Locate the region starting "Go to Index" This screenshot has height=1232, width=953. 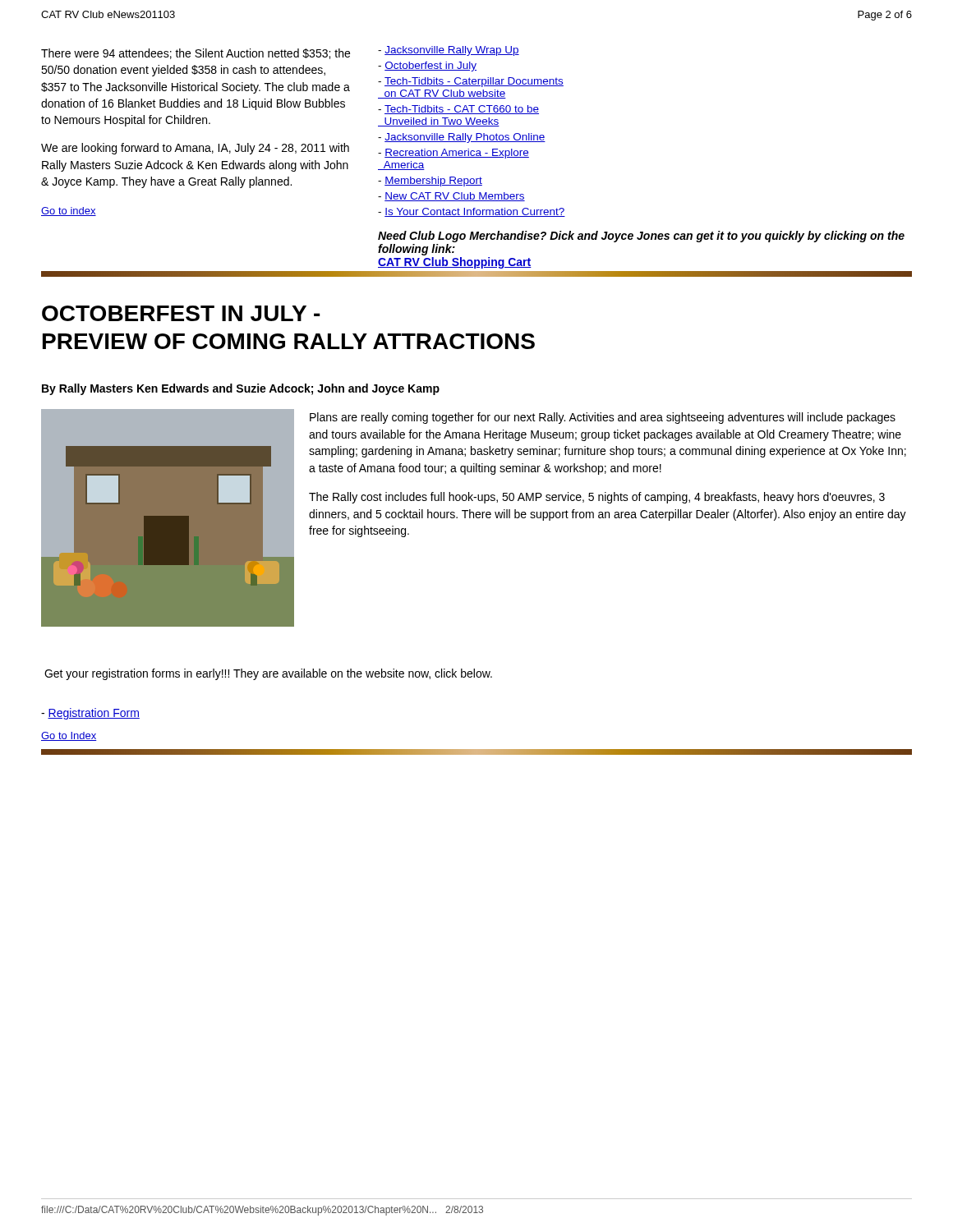click(x=69, y=736)
